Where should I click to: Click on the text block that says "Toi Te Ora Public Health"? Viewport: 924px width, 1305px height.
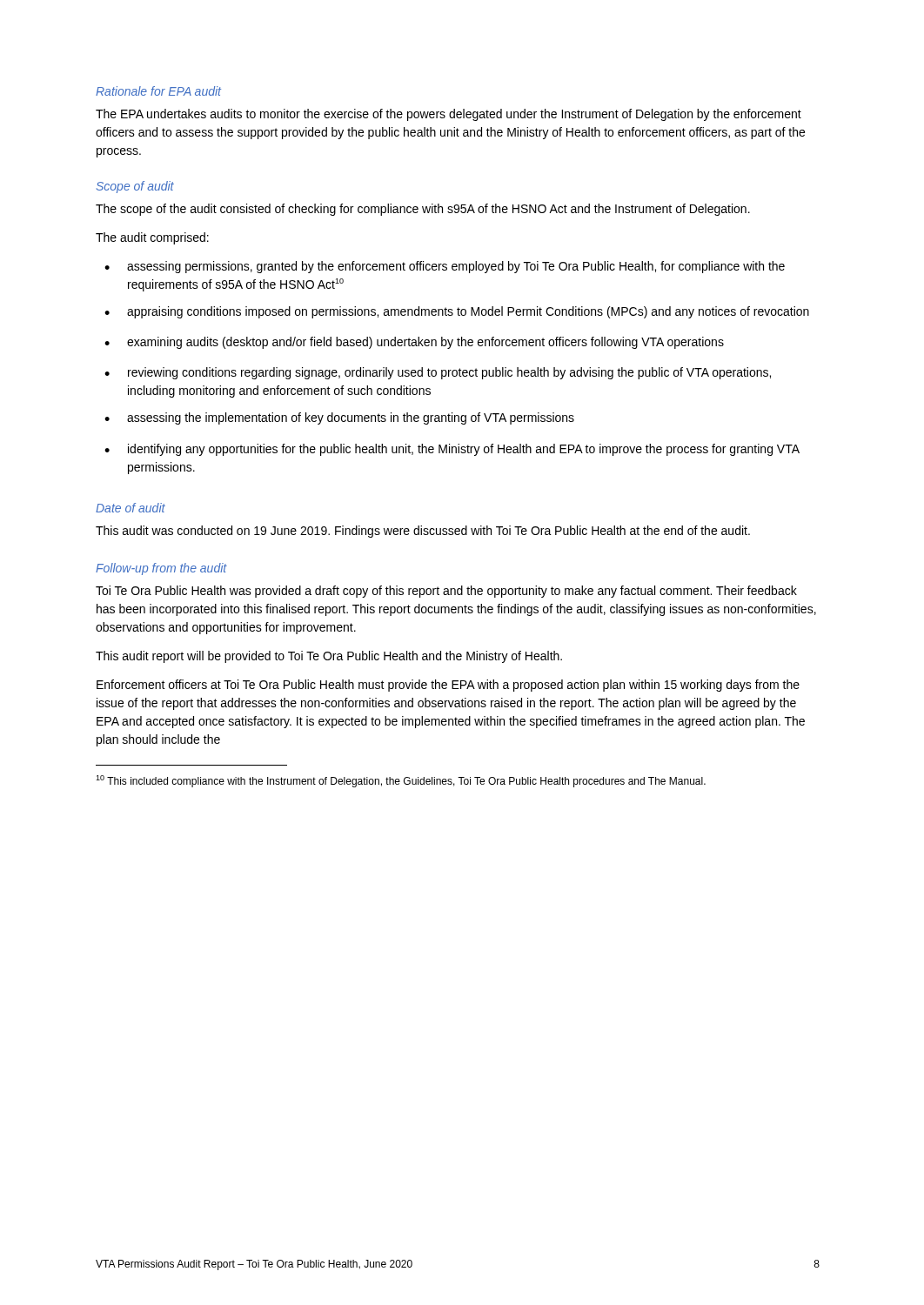tap(456, 609)
